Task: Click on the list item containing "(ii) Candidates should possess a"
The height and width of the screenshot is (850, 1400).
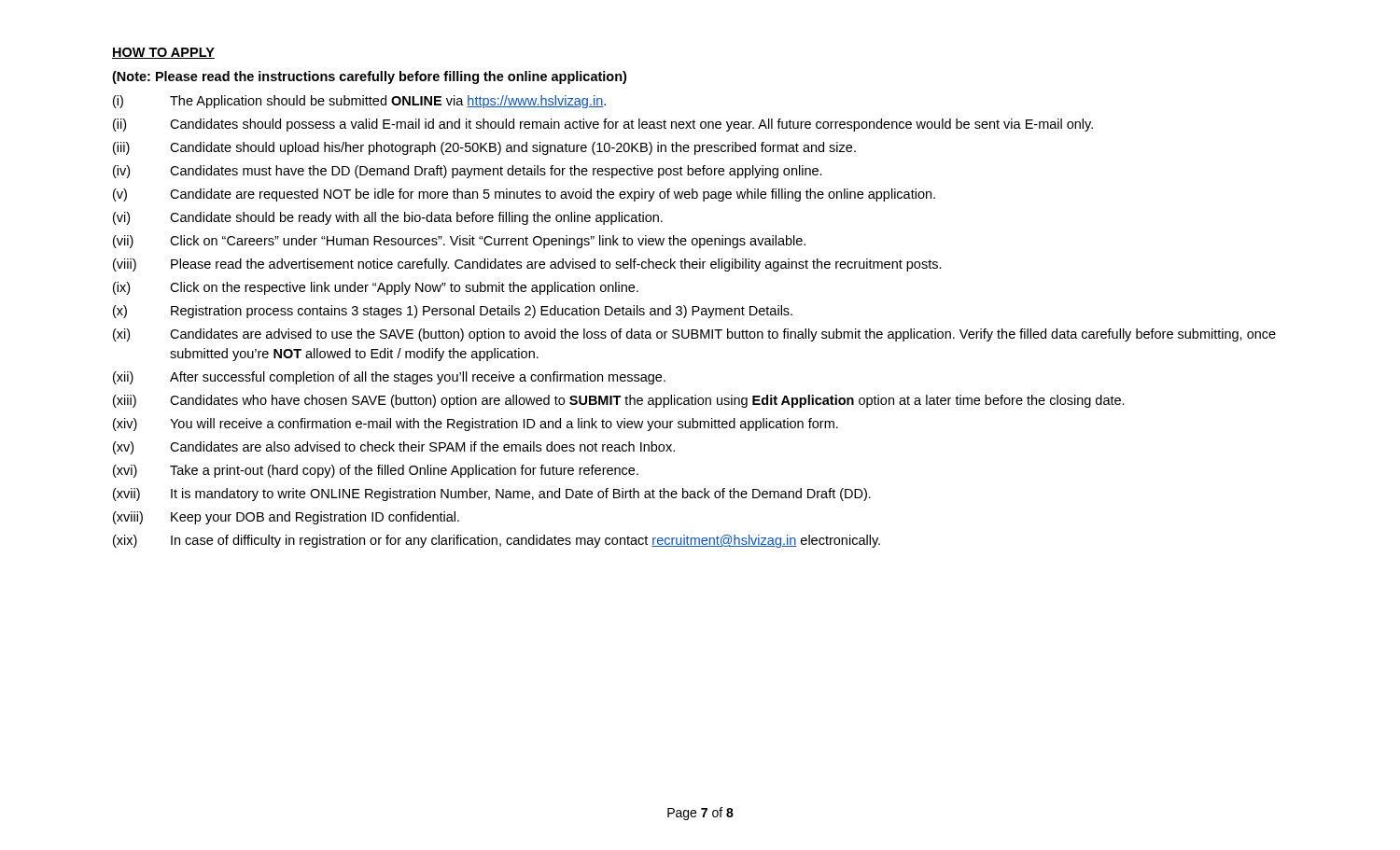Action: coord(700,125)
